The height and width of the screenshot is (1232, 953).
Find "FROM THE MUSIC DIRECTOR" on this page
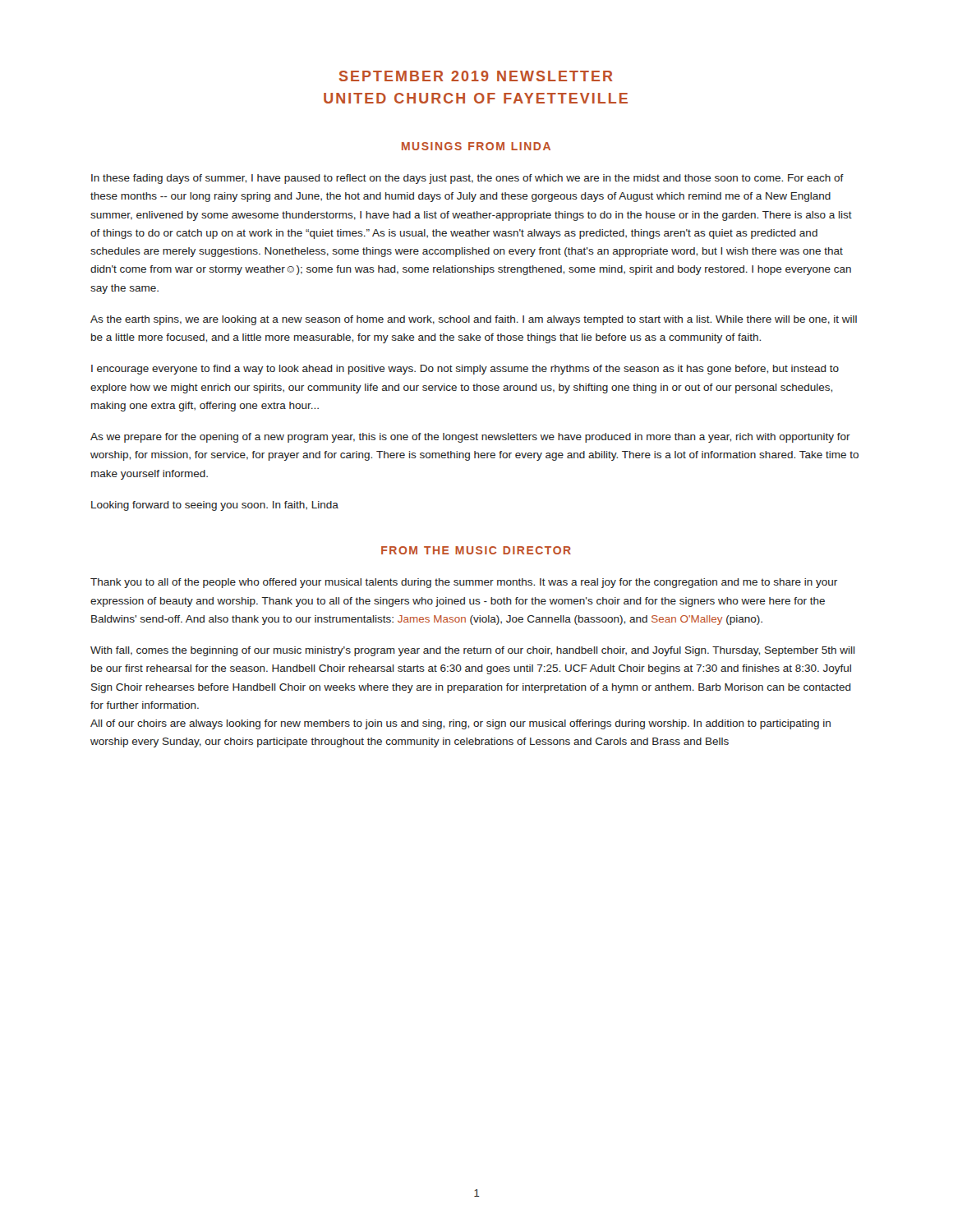pos(476,551)
